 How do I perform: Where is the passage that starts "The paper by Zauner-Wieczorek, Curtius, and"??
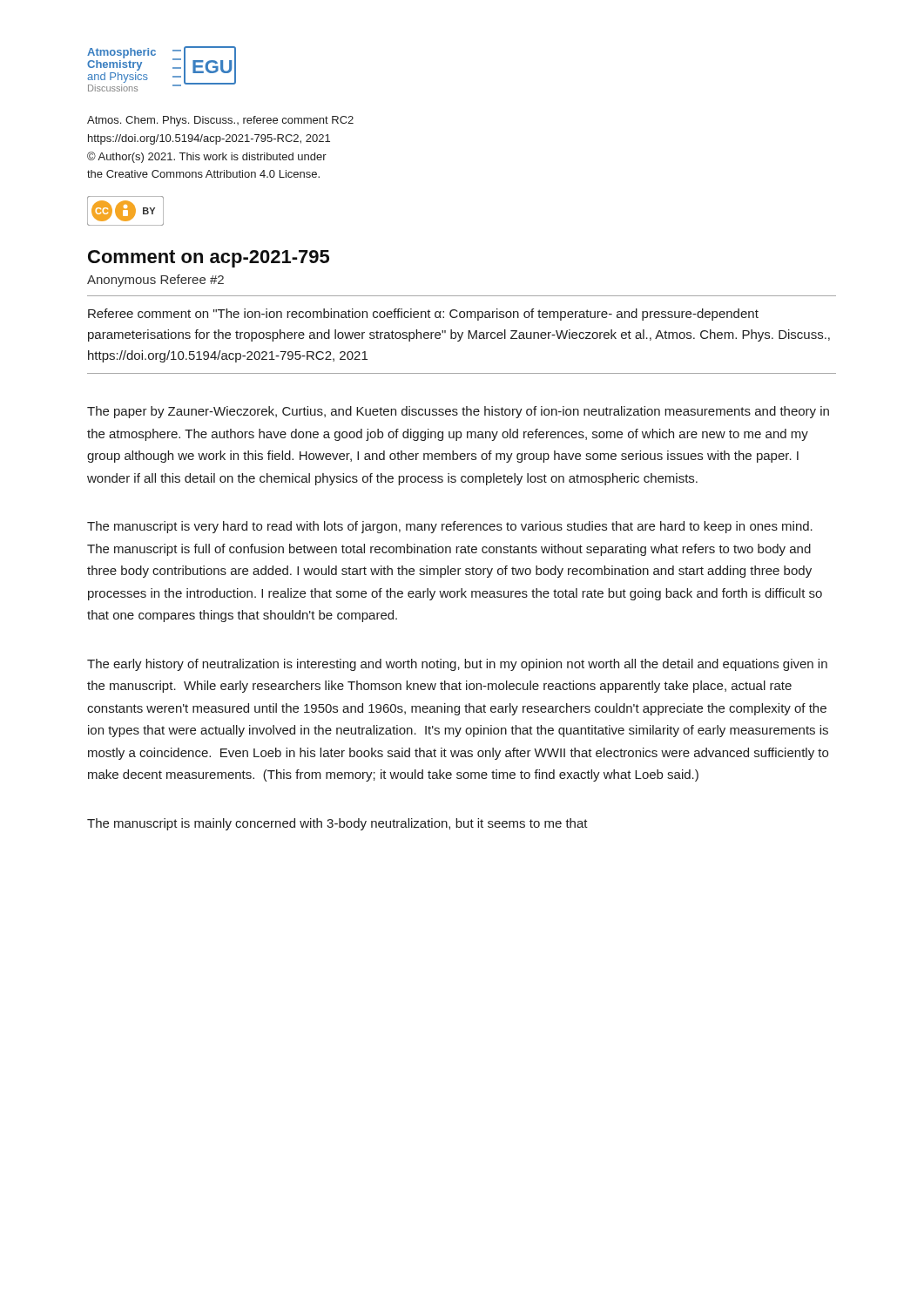(x=459, y=444)
